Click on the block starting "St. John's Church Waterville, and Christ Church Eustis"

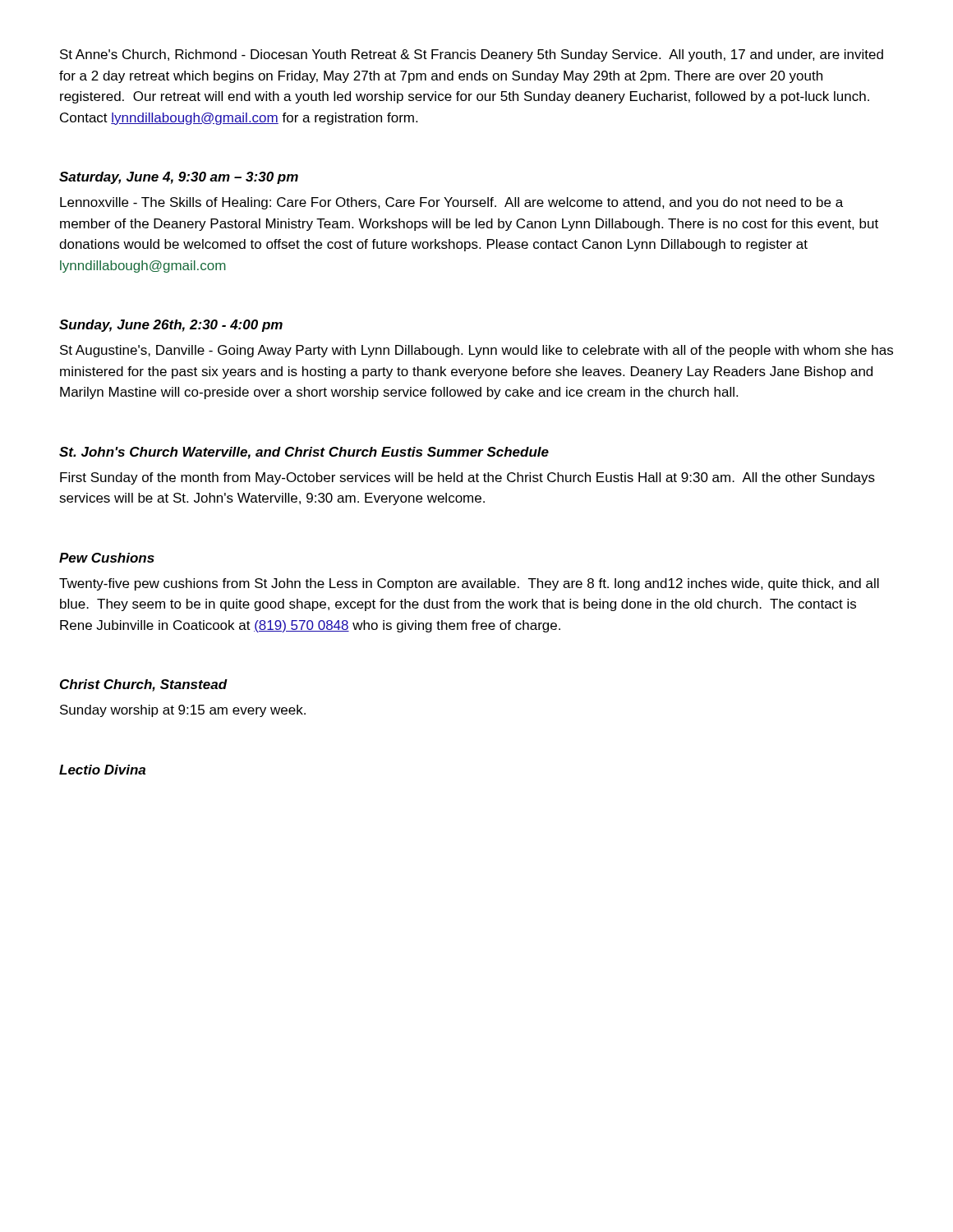click(304, 452)
